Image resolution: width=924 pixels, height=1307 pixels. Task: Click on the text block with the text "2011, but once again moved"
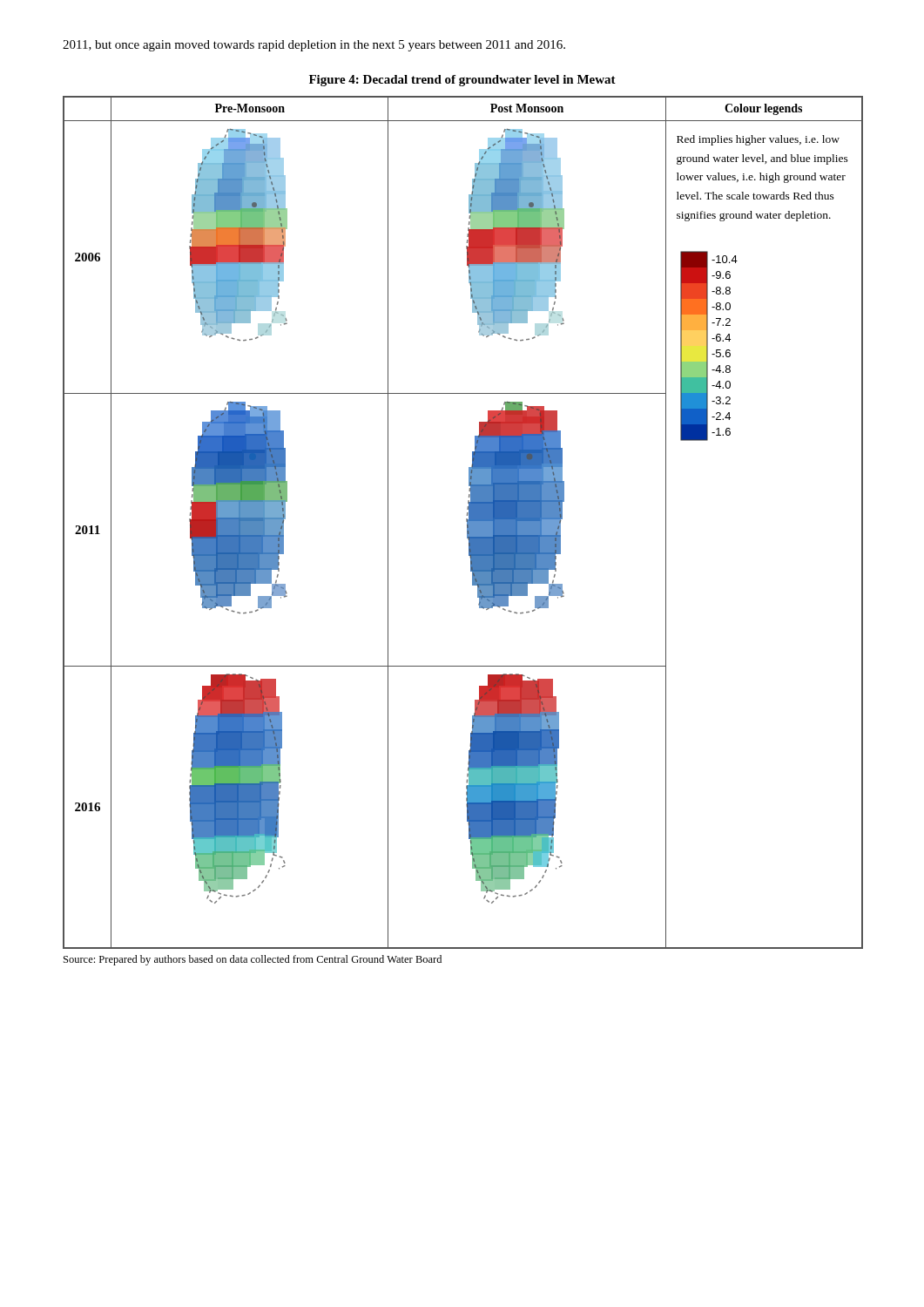(x=314, y=44)
